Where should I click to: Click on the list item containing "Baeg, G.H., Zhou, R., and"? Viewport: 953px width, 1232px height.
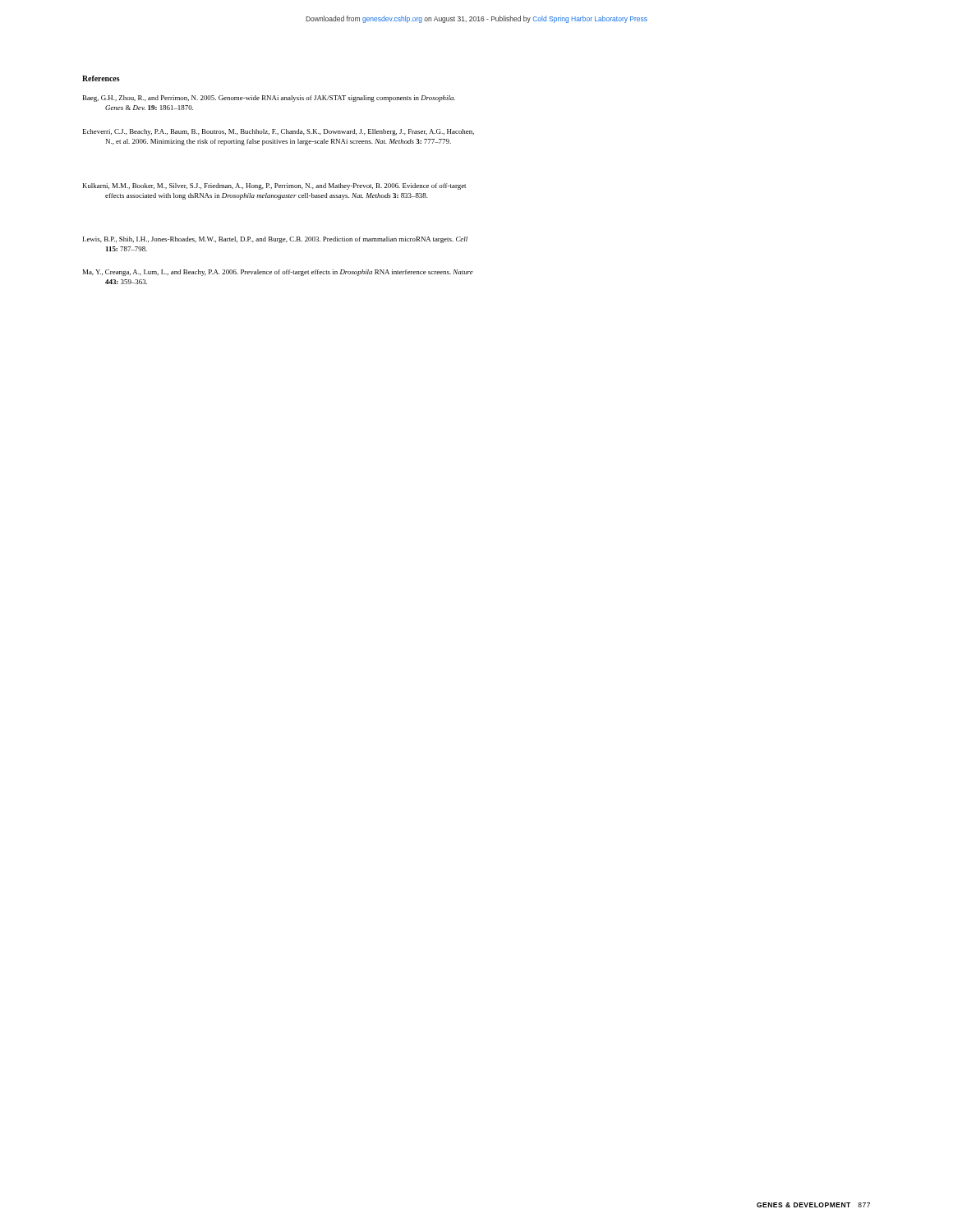point(269,103)
